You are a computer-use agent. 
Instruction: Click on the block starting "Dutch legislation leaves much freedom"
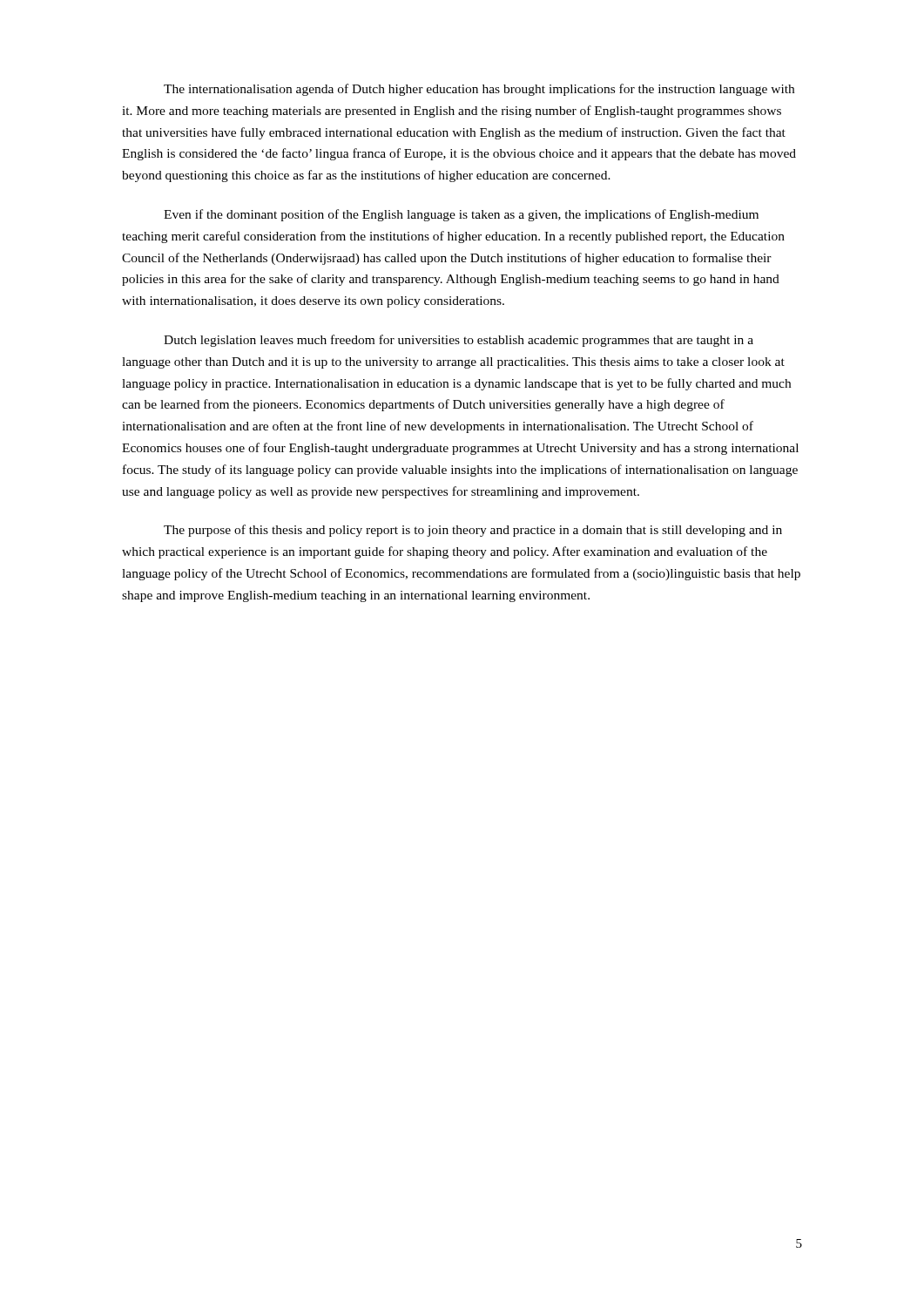(461, 415)
